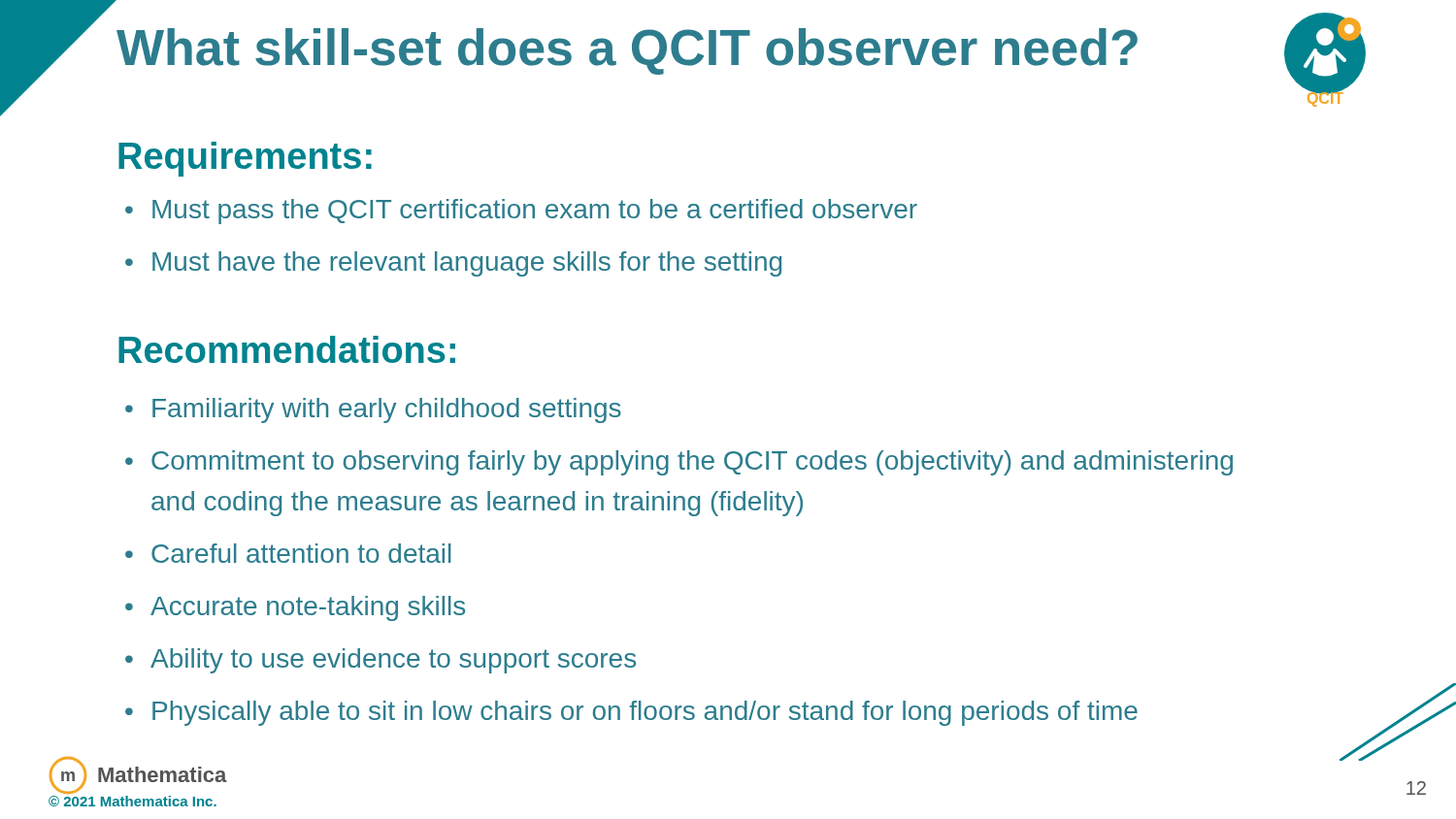Navigate to the region starting "Accurate note-taking skills"

click(308, 606)
